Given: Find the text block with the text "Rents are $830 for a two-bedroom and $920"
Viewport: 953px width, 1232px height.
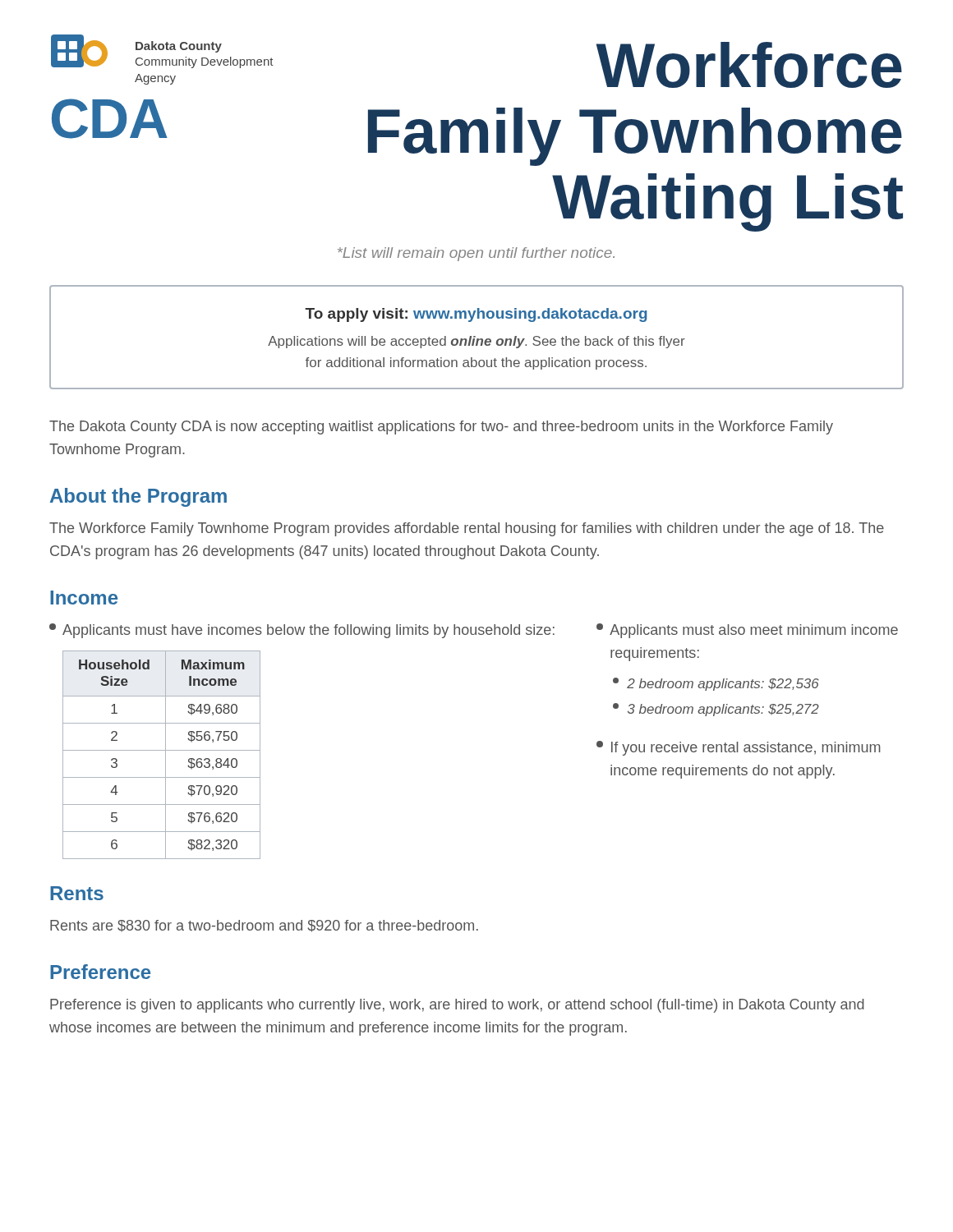Looking at the screenshot, I should 476,926.
